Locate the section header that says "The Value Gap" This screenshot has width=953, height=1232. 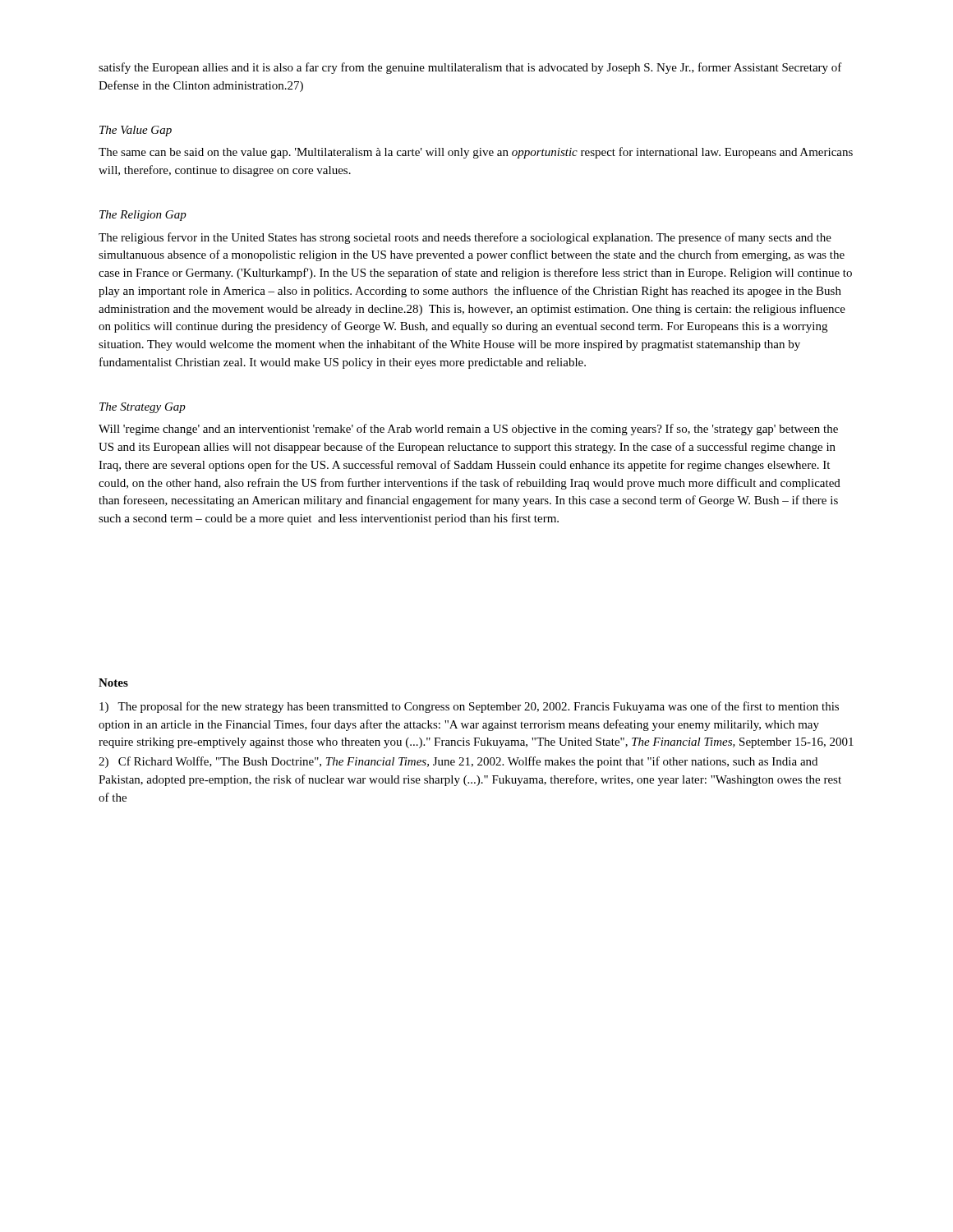(x=135, y=129)
